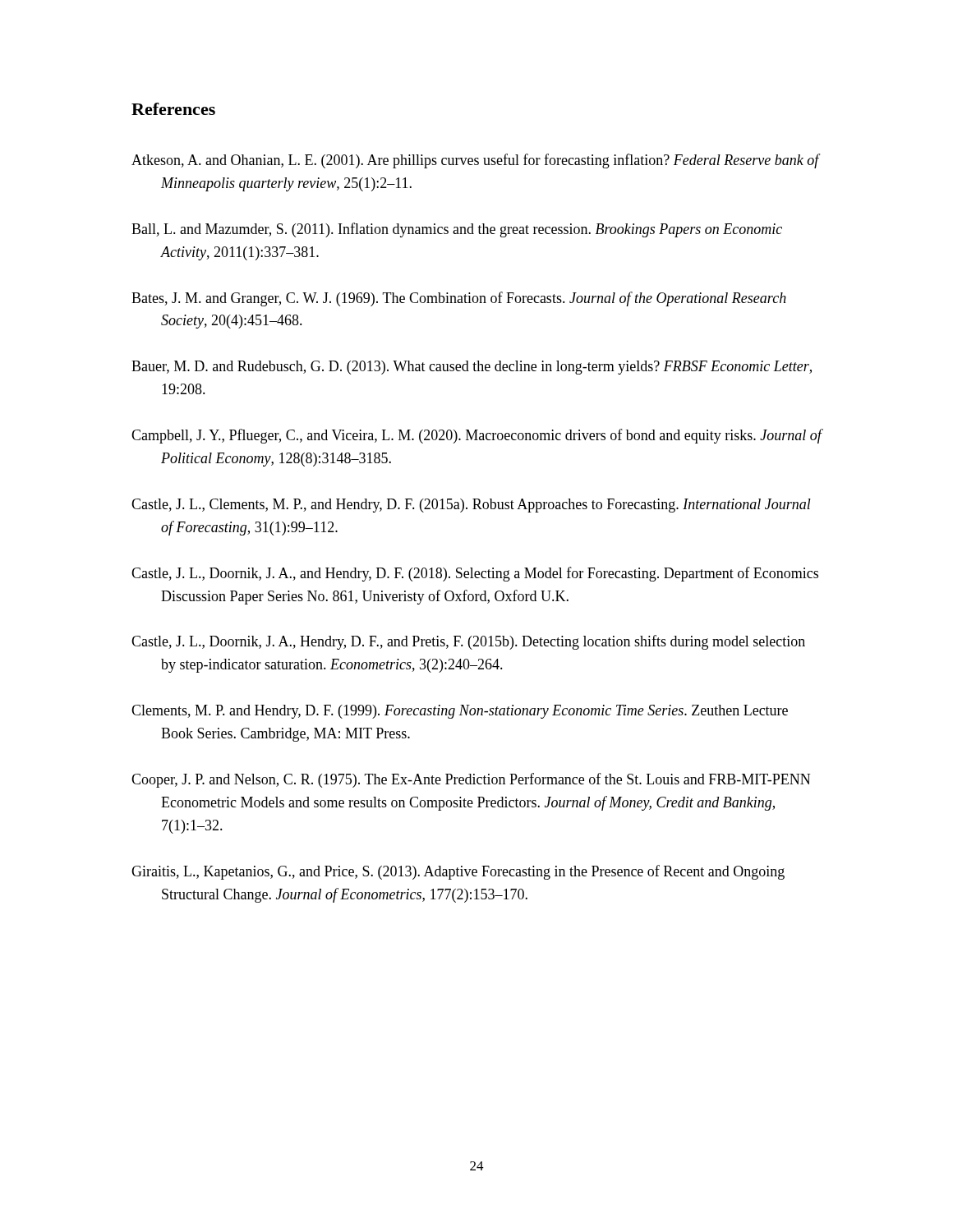This screenshot has height=1232, width=953.
Task: Point to the block beginning "Bates, J. M. and Granger, C."
Action: [x=459, y=309]
